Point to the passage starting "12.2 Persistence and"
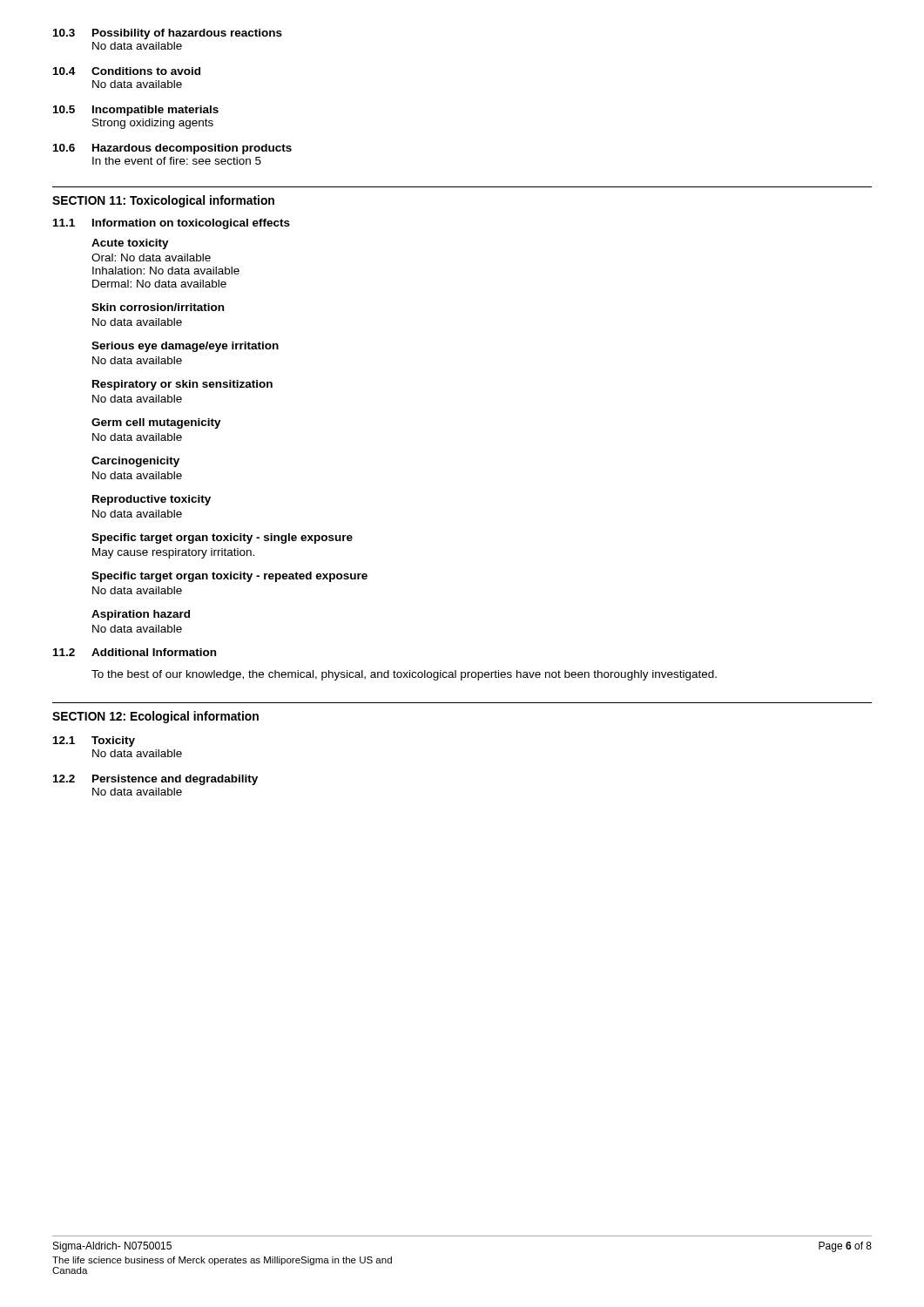 tap(155, 785)
